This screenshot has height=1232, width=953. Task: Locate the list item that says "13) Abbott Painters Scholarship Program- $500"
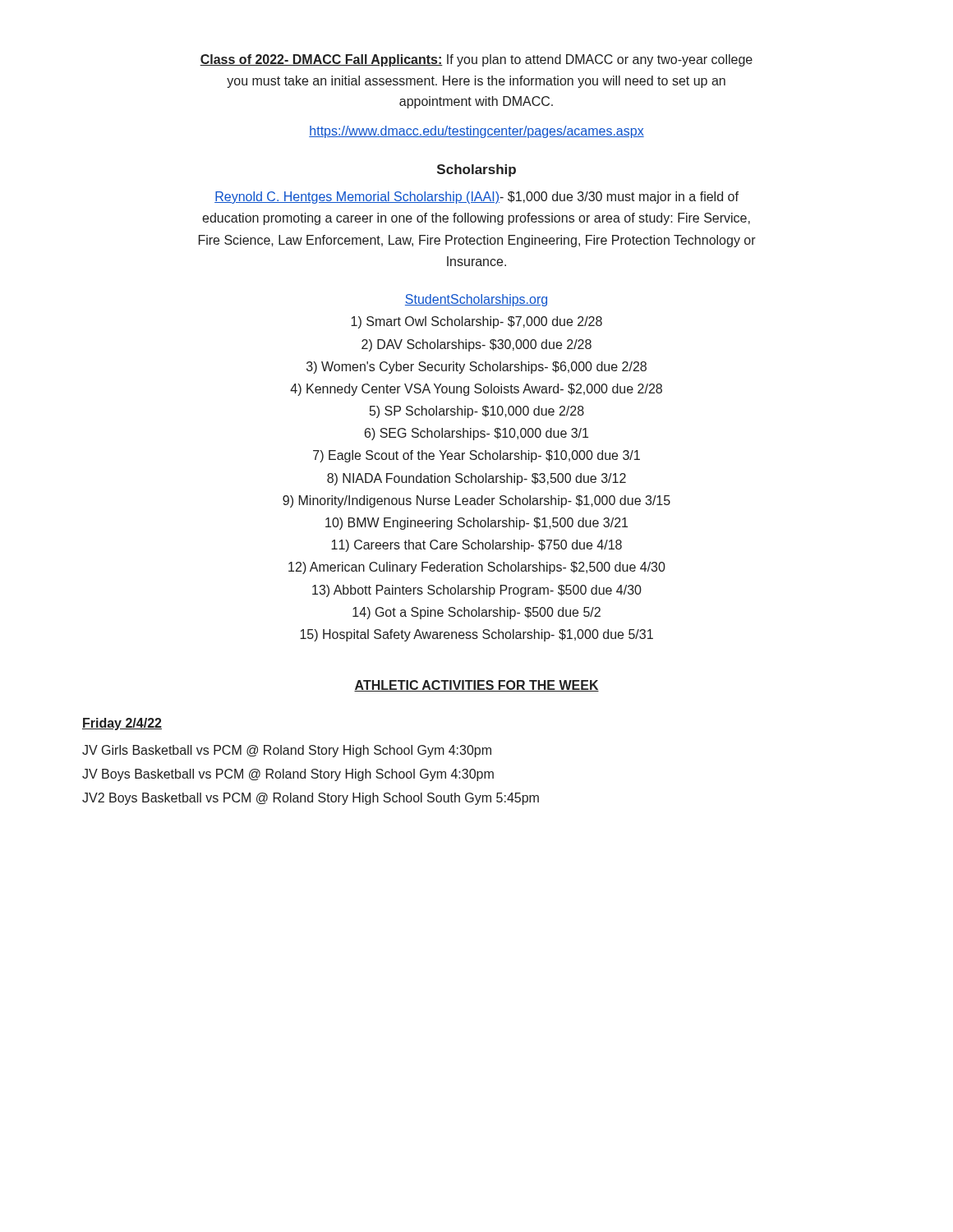(x=476, y=590)
